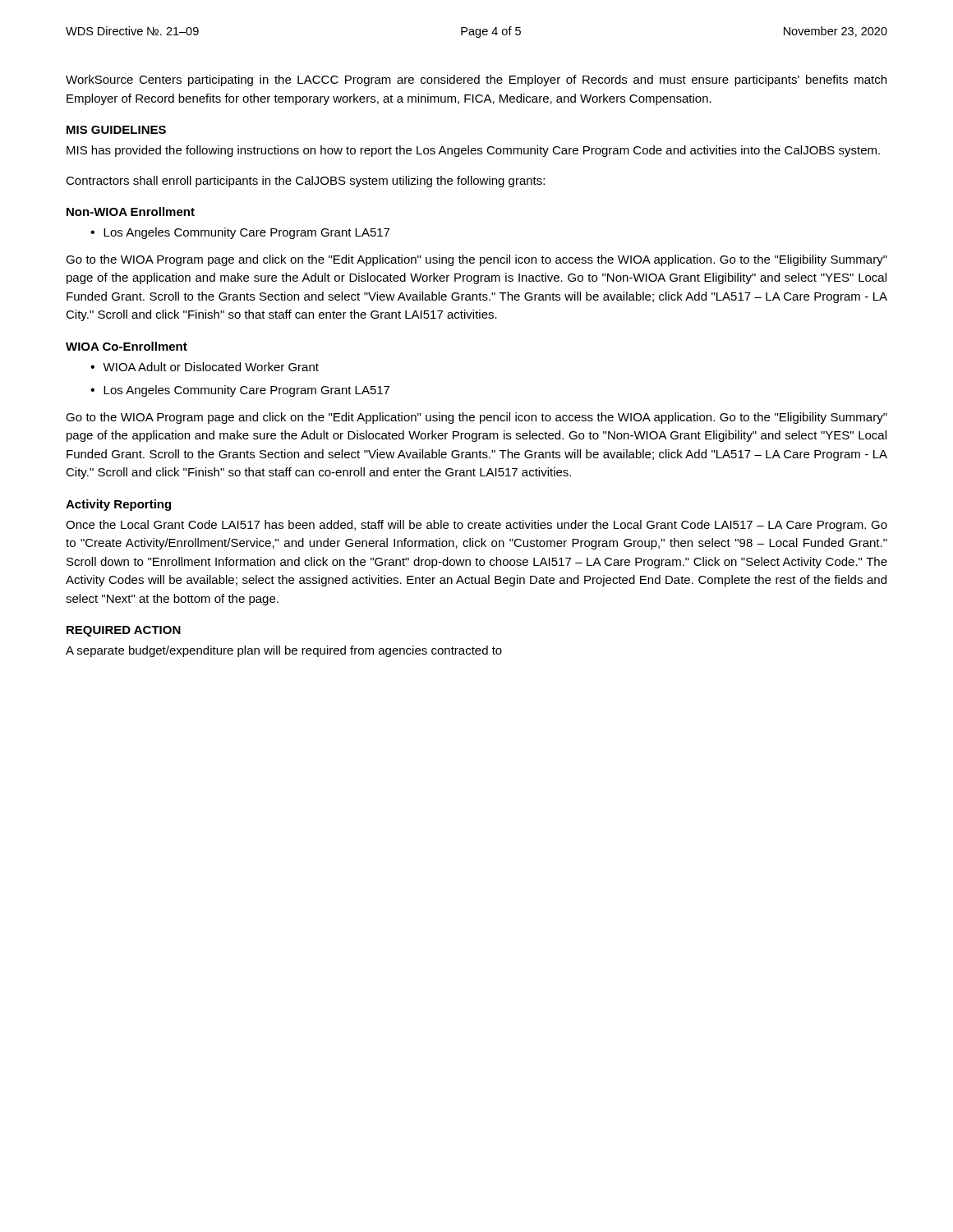953x1232 pixels.
Task: Locate the text block containing "Once the Local Grant"
Action: (476, 561)
